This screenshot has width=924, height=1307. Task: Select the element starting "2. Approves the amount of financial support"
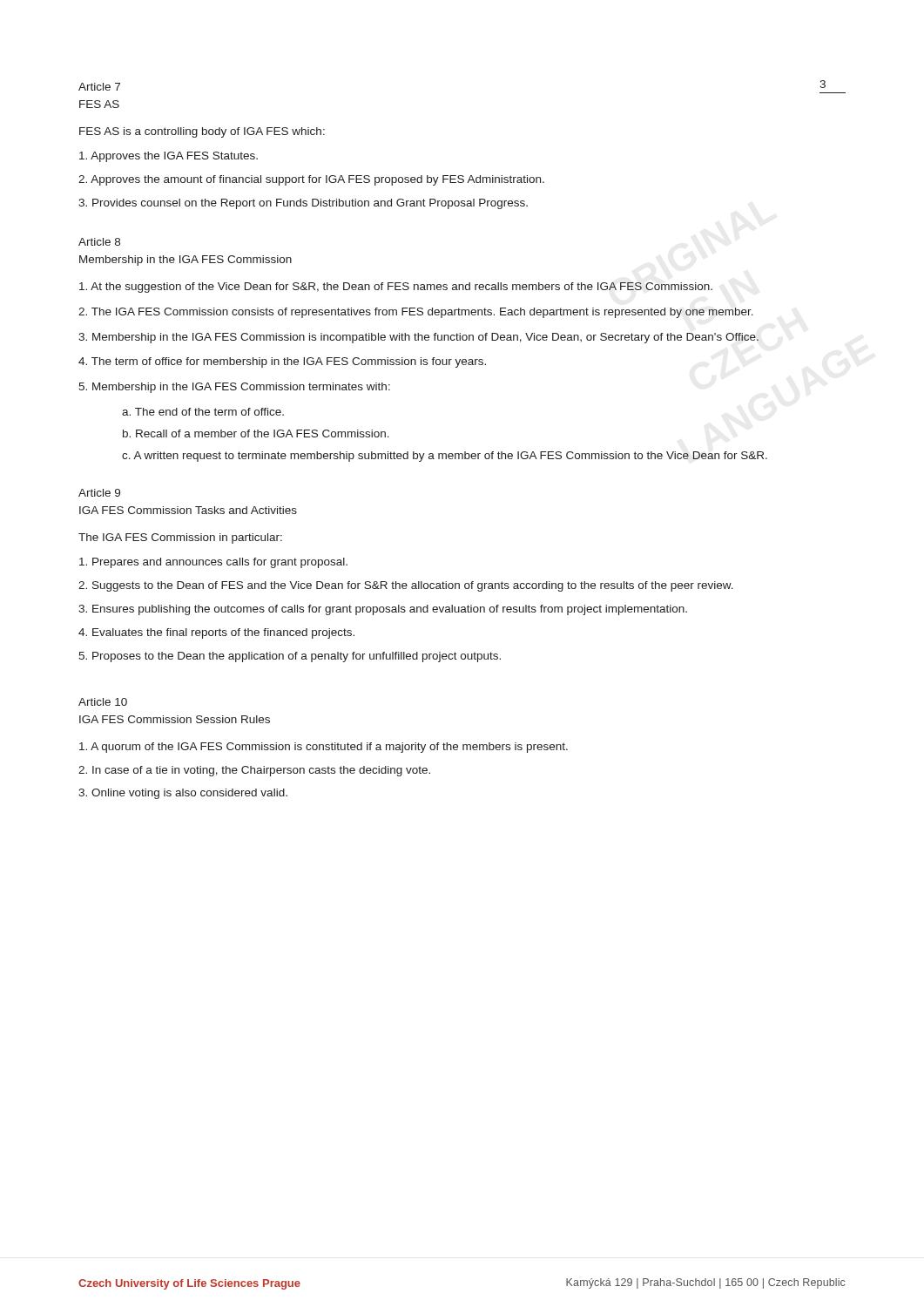tap(312, 179)
